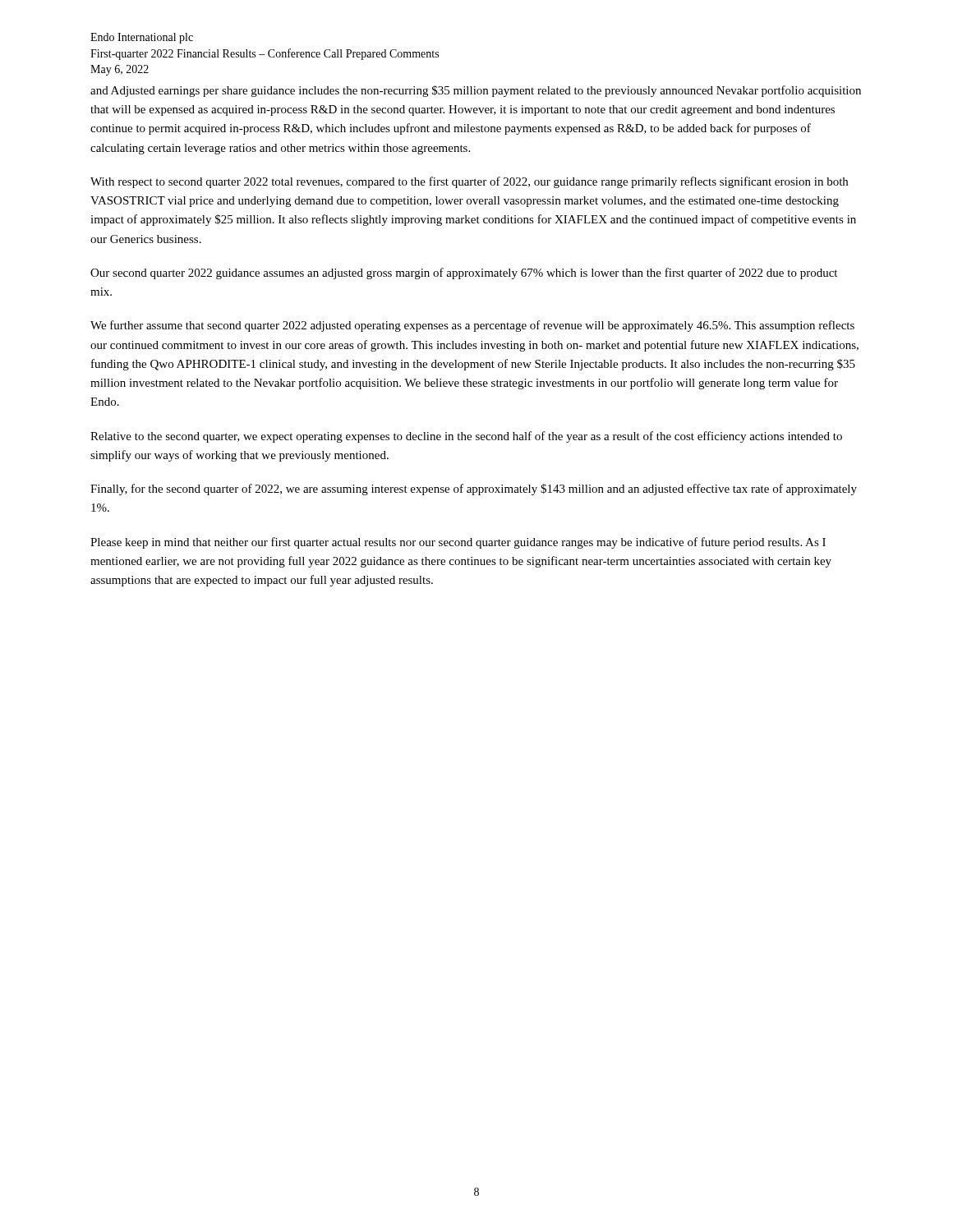Find the text block that says "and Adjusted earnings per share guidance"
Screen dimensions: 1232x953
tap(476, 119)
